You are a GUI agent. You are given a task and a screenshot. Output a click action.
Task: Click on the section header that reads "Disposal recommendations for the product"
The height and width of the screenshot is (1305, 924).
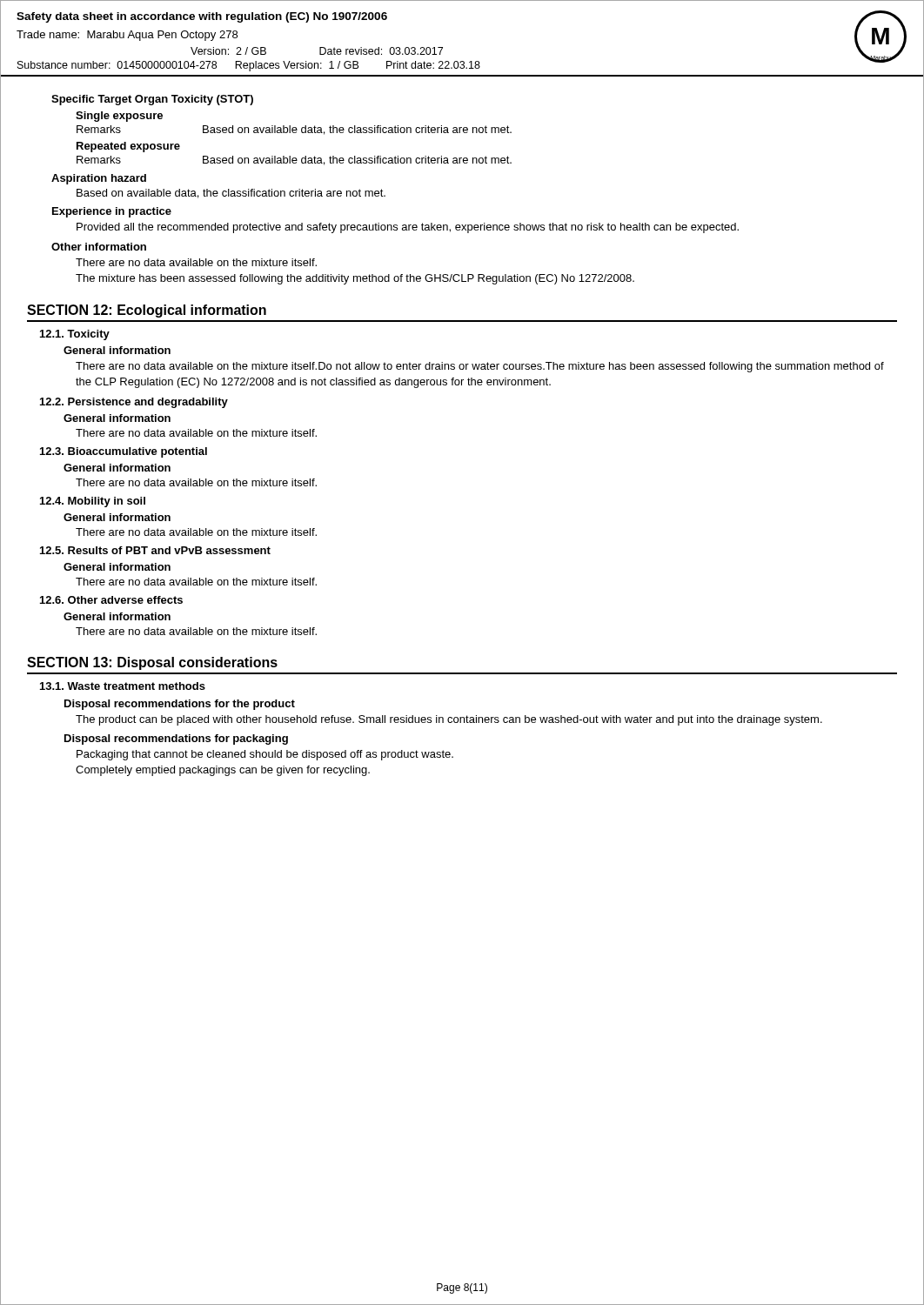(x=179, y=703)
